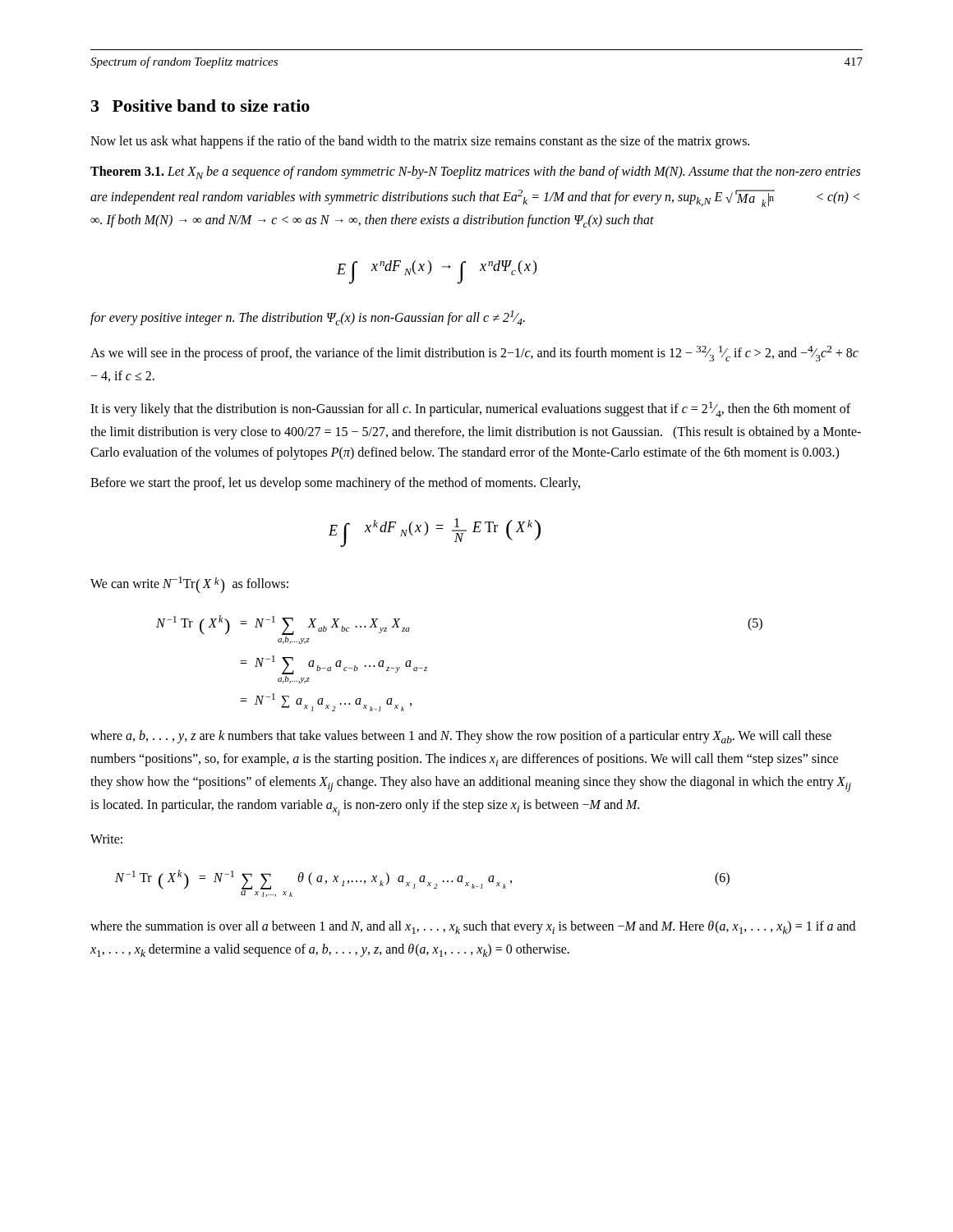Find the region starting "where a, b, . . ."
Viewport: 953px width, 1232px height.
pos(471,773)
